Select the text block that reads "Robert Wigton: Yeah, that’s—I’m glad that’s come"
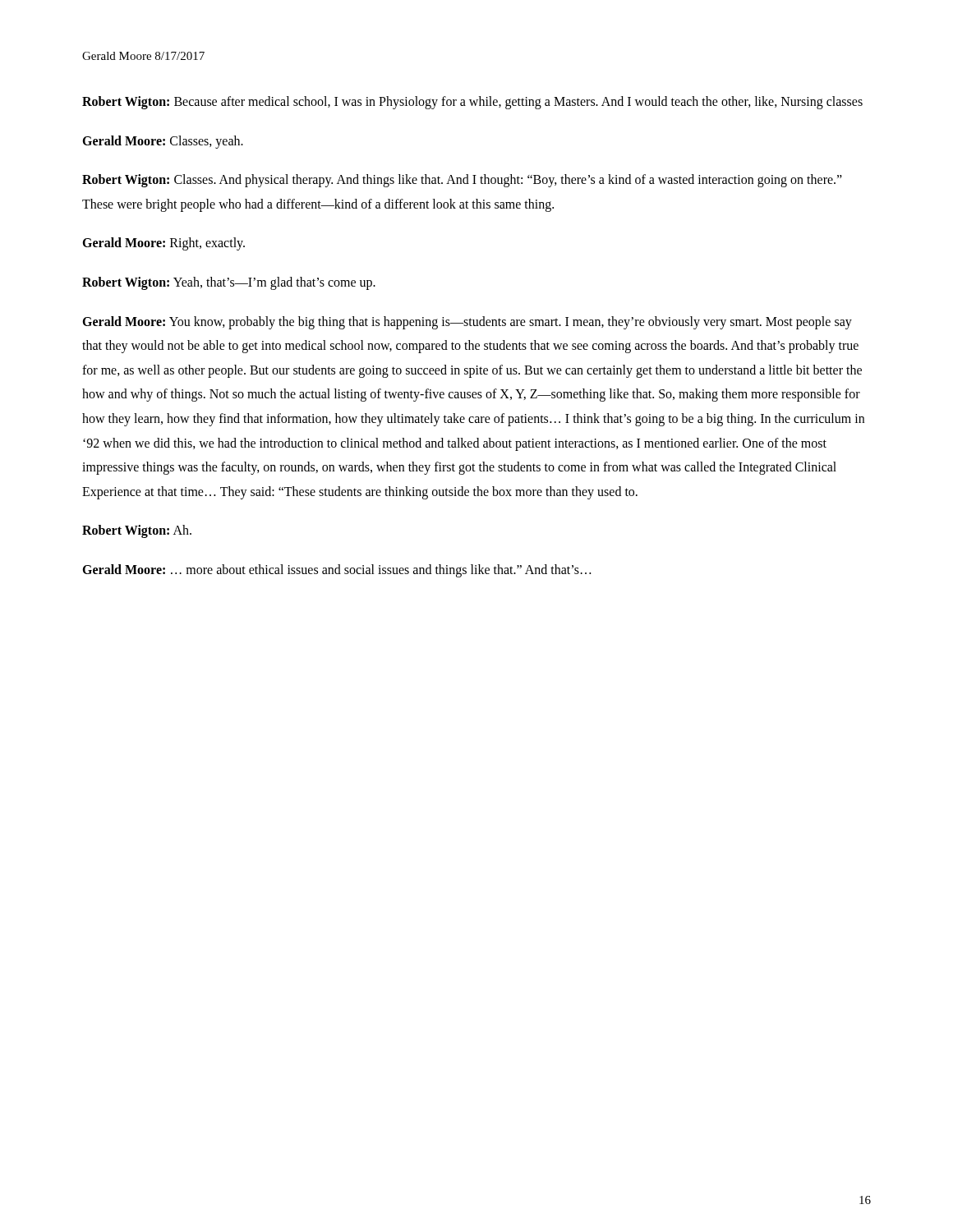Viewport: 953px width, 1232px height. [x=229, y=282]
